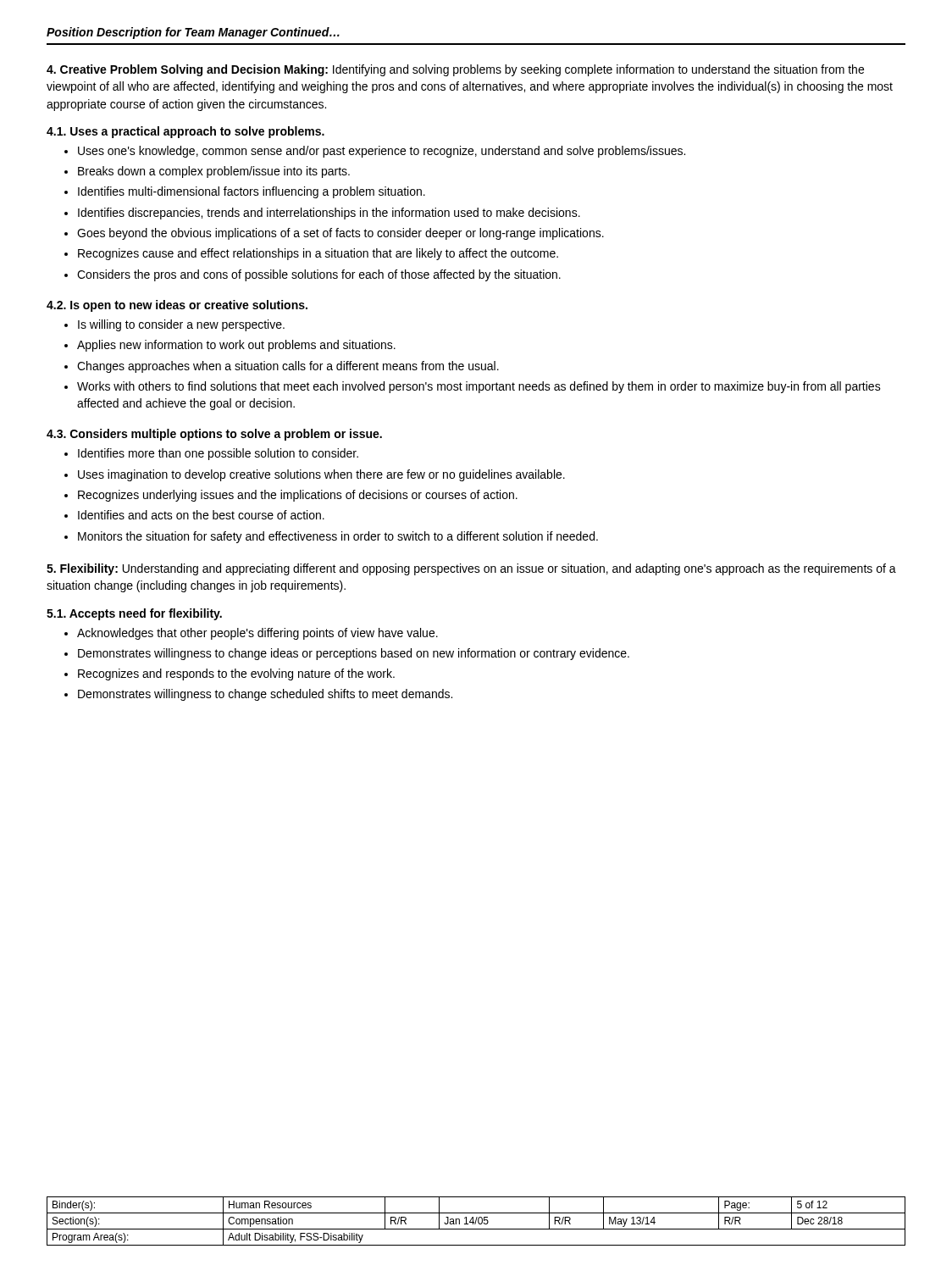The height and width of the screenshot is (1271, 952).
Task: Locate the block of text that opens with "Recognizes underlying issues and the implications of"
Action: point(298,495)
